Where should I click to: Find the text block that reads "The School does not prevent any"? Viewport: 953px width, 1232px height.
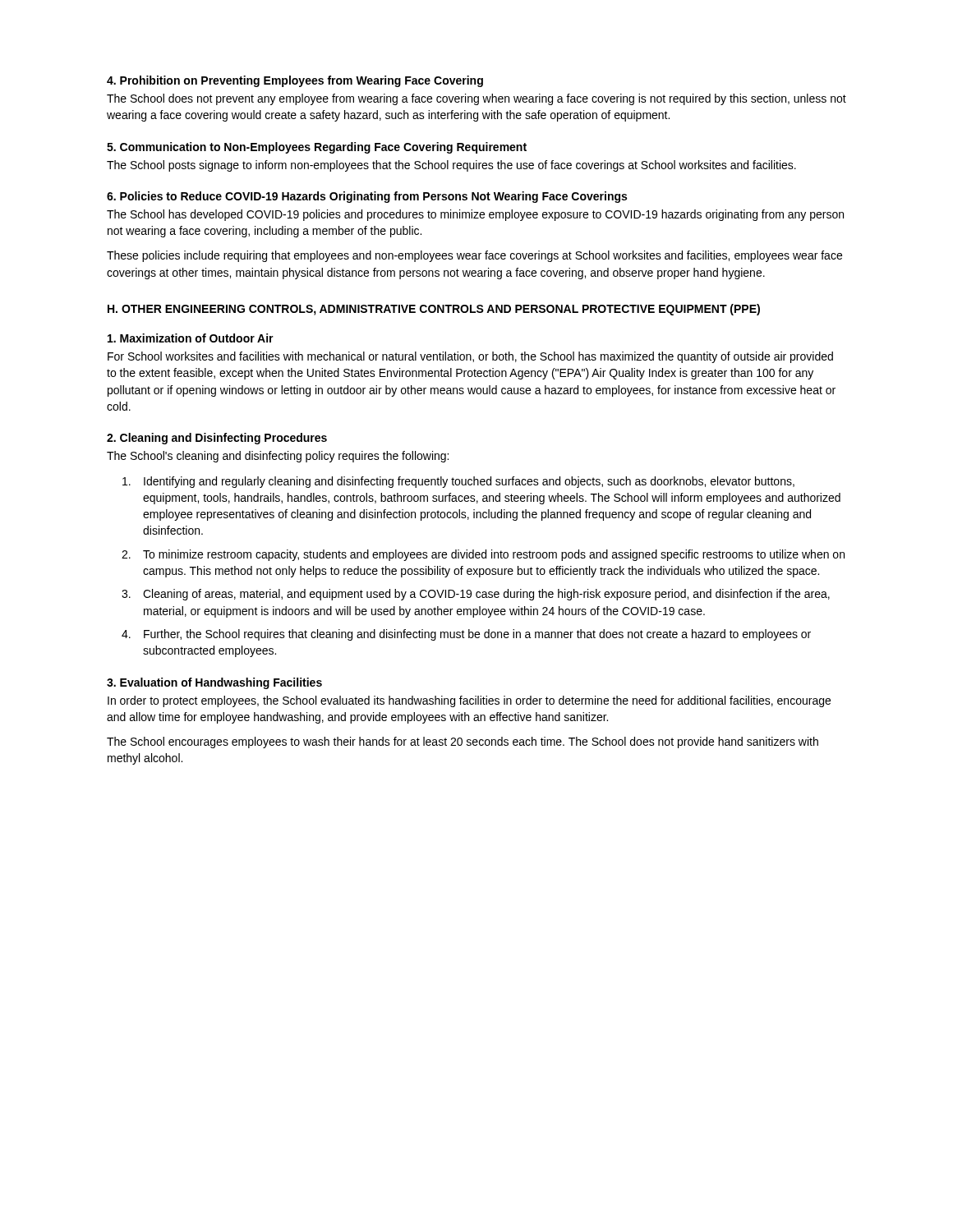pos(476,107)
